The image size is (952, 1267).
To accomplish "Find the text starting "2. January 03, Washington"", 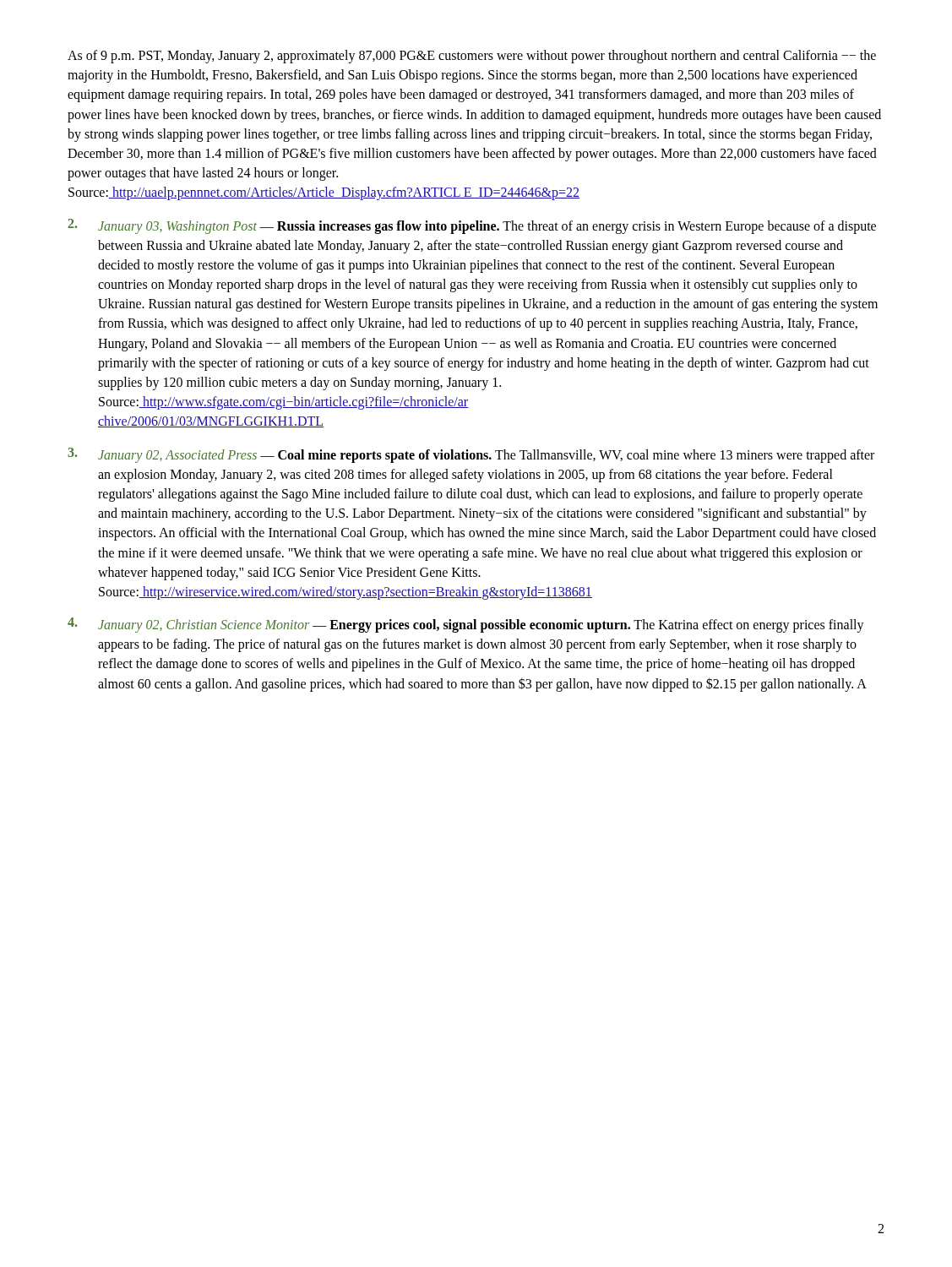I will 476,324.
